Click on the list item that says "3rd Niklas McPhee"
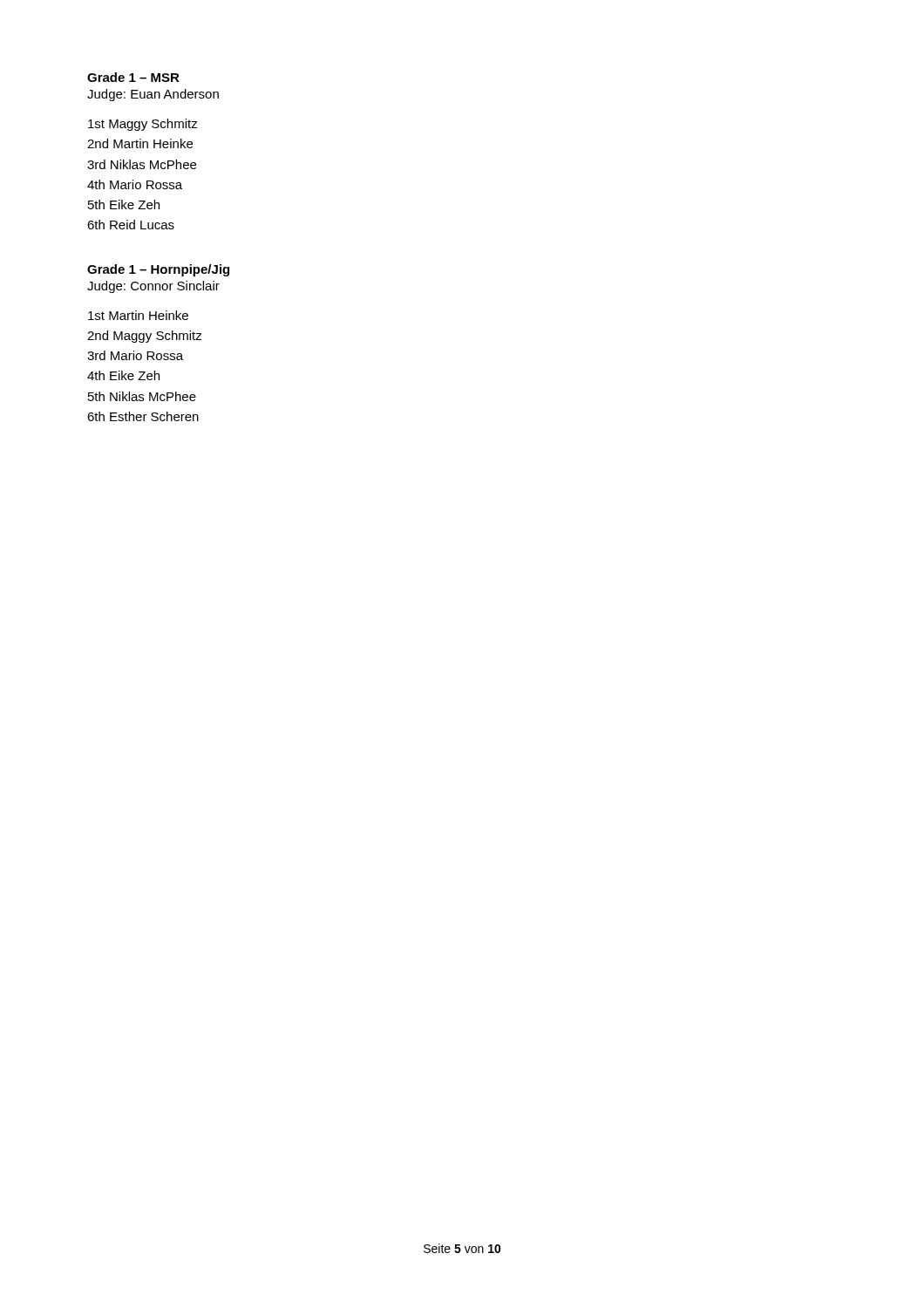Screen dimensions: 1308x924 pos(142,164)
